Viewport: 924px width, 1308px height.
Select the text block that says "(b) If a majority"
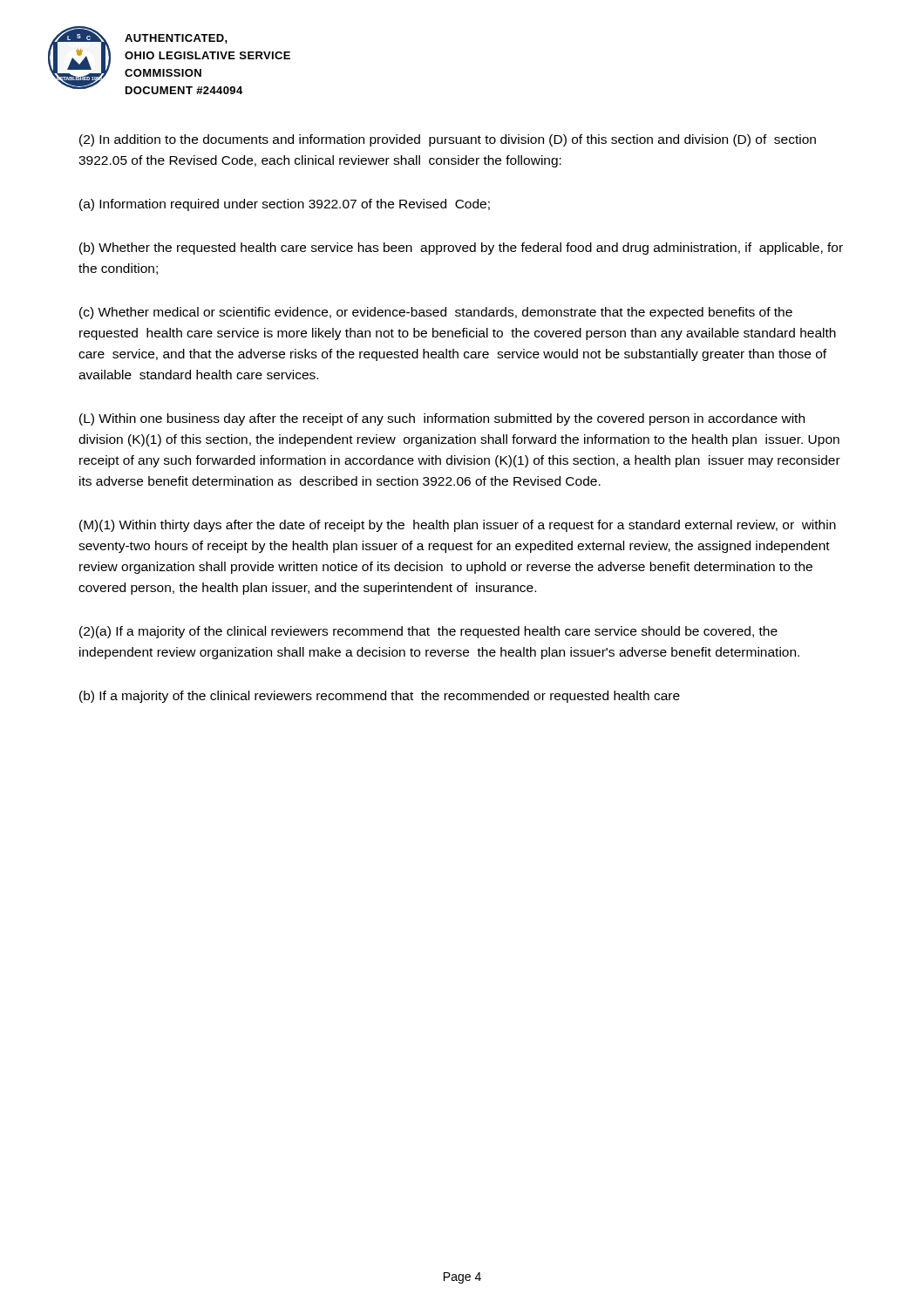coord(379,696)
